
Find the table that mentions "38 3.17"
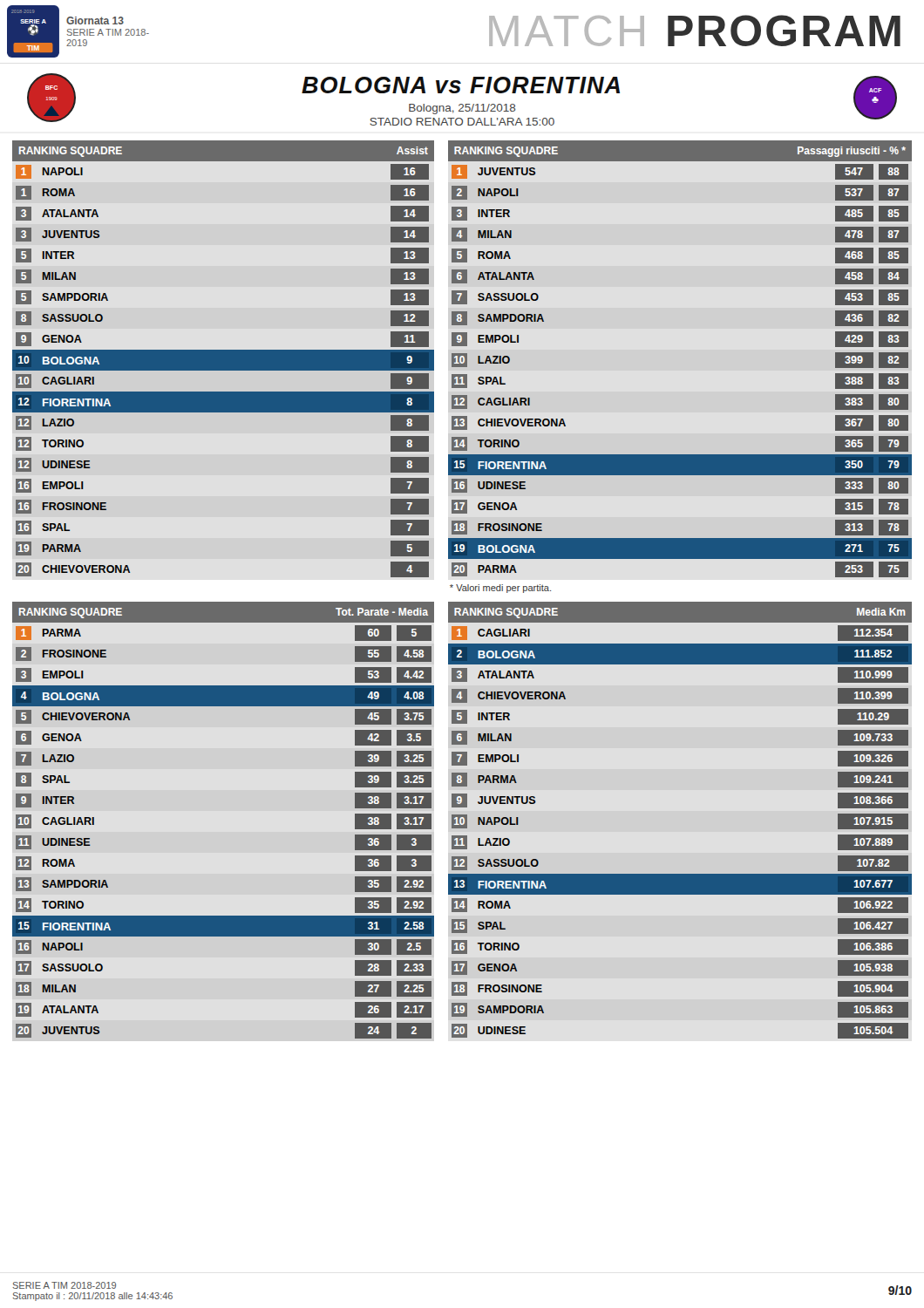pos(223,821)
